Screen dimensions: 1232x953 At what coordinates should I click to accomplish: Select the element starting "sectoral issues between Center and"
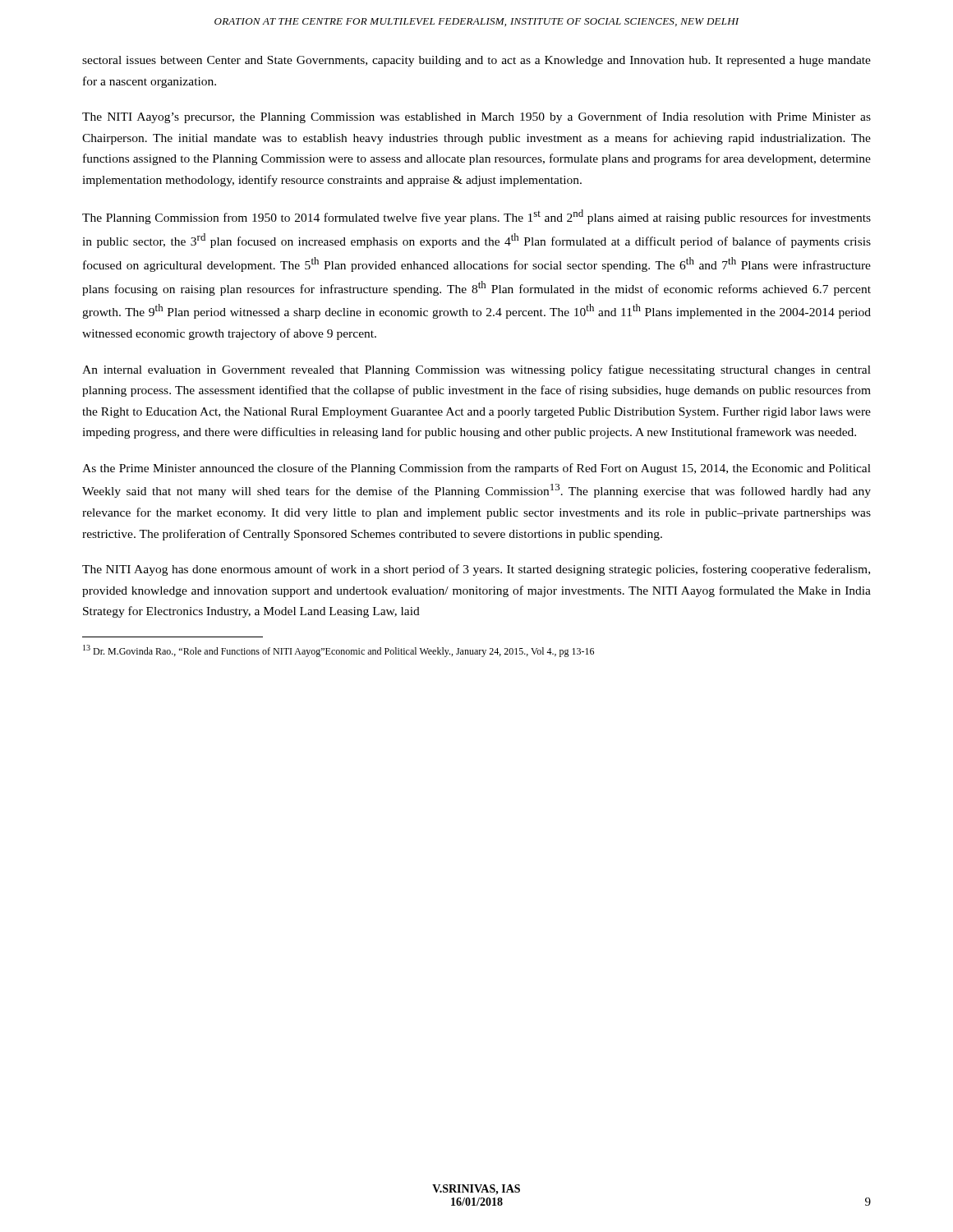[x=476, y=70]
